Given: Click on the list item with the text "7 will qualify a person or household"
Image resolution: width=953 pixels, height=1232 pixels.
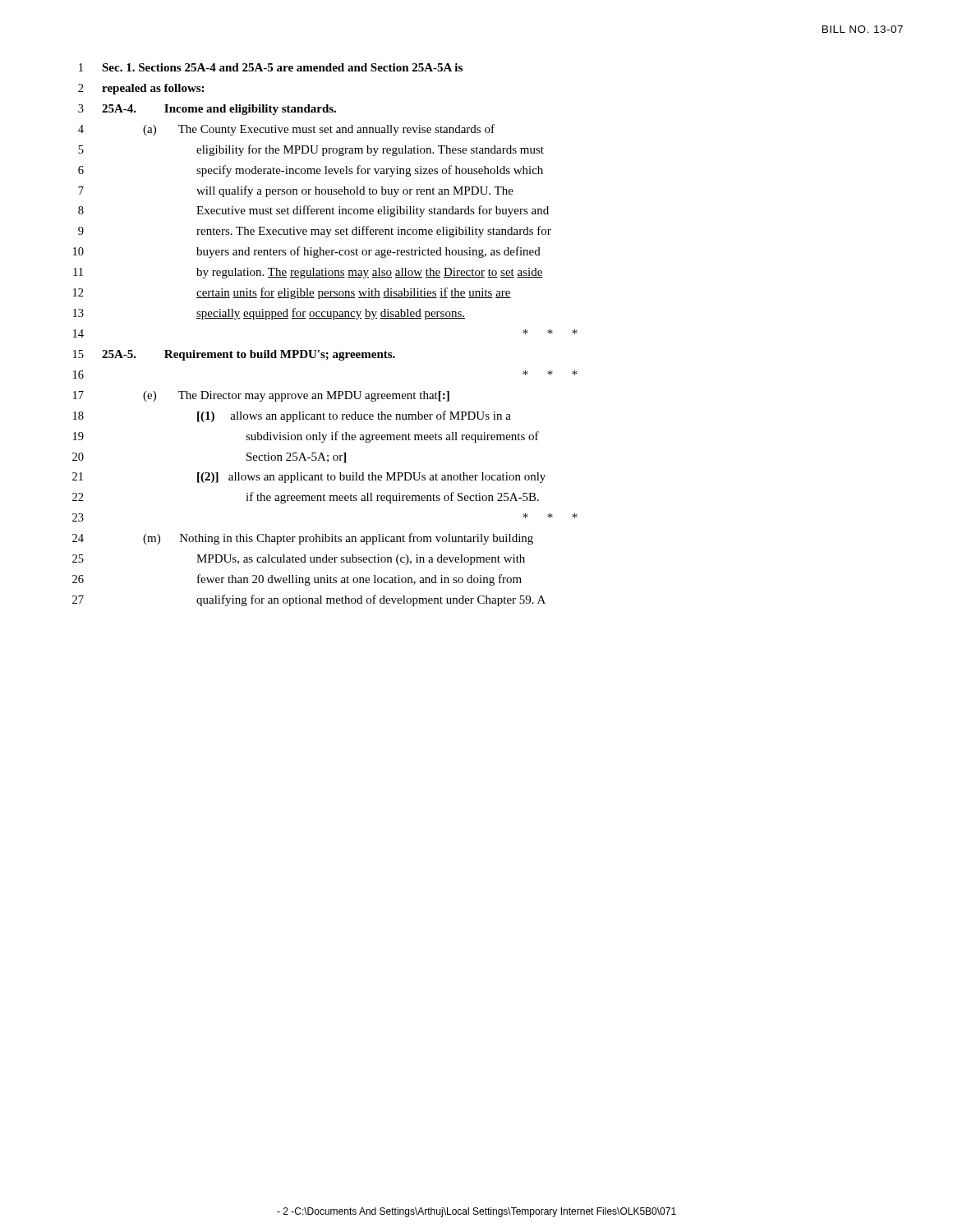Looking at the screenshot, I should (476, 191).
